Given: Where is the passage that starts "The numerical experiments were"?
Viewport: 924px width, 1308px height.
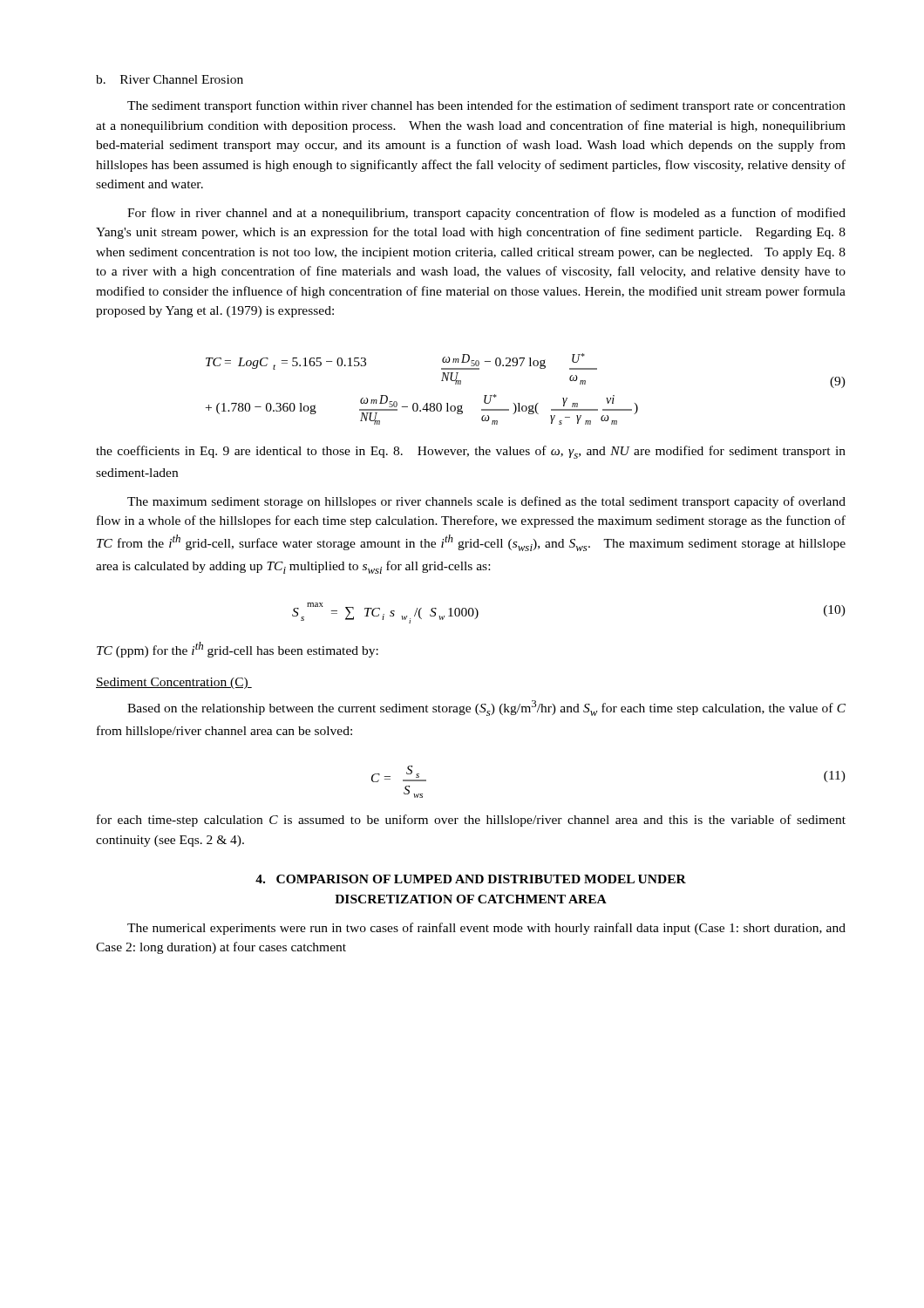Looking at the screenshot, I should tap(471, 937).
